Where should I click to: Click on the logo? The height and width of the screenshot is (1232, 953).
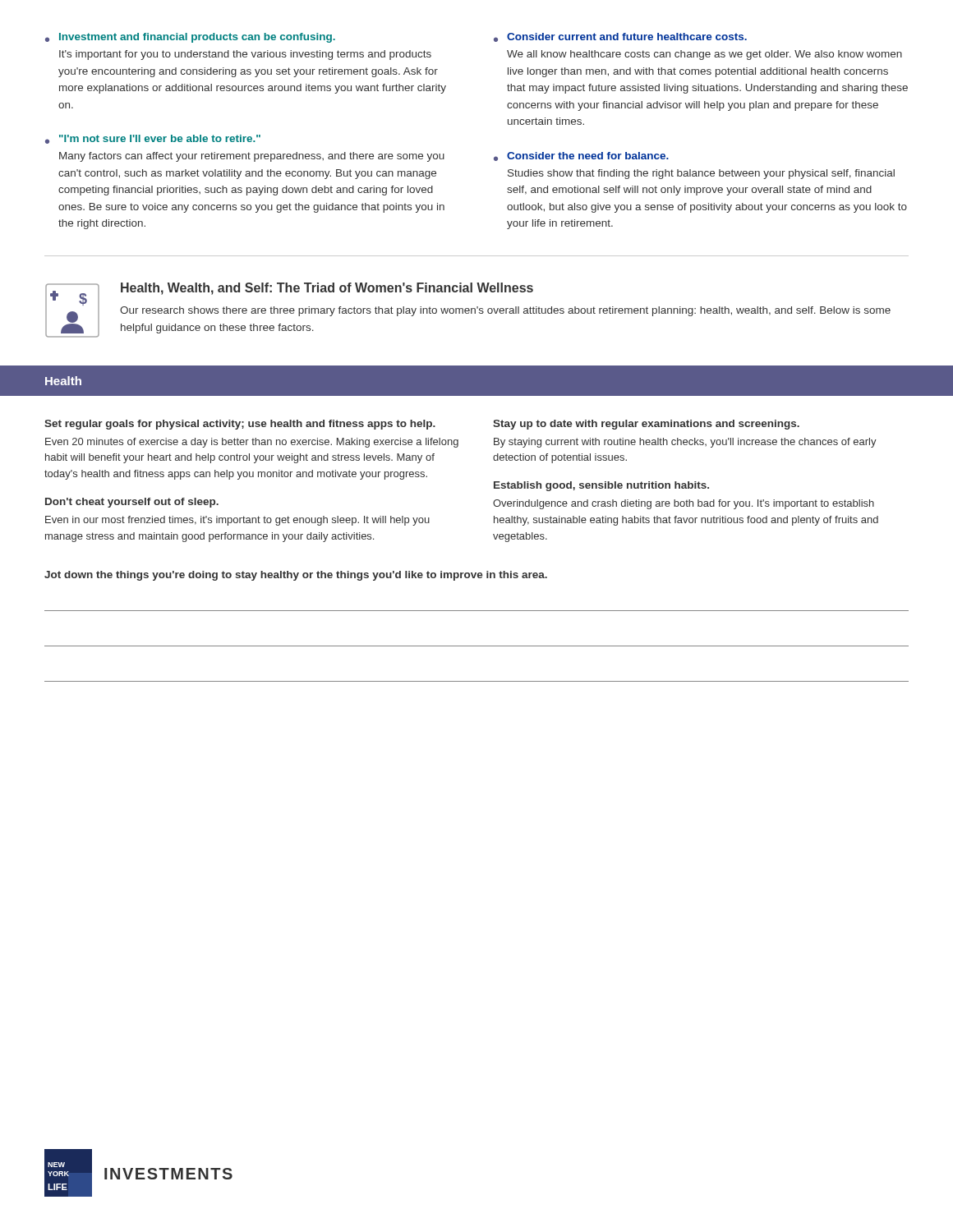click(x=68, y=1174)
